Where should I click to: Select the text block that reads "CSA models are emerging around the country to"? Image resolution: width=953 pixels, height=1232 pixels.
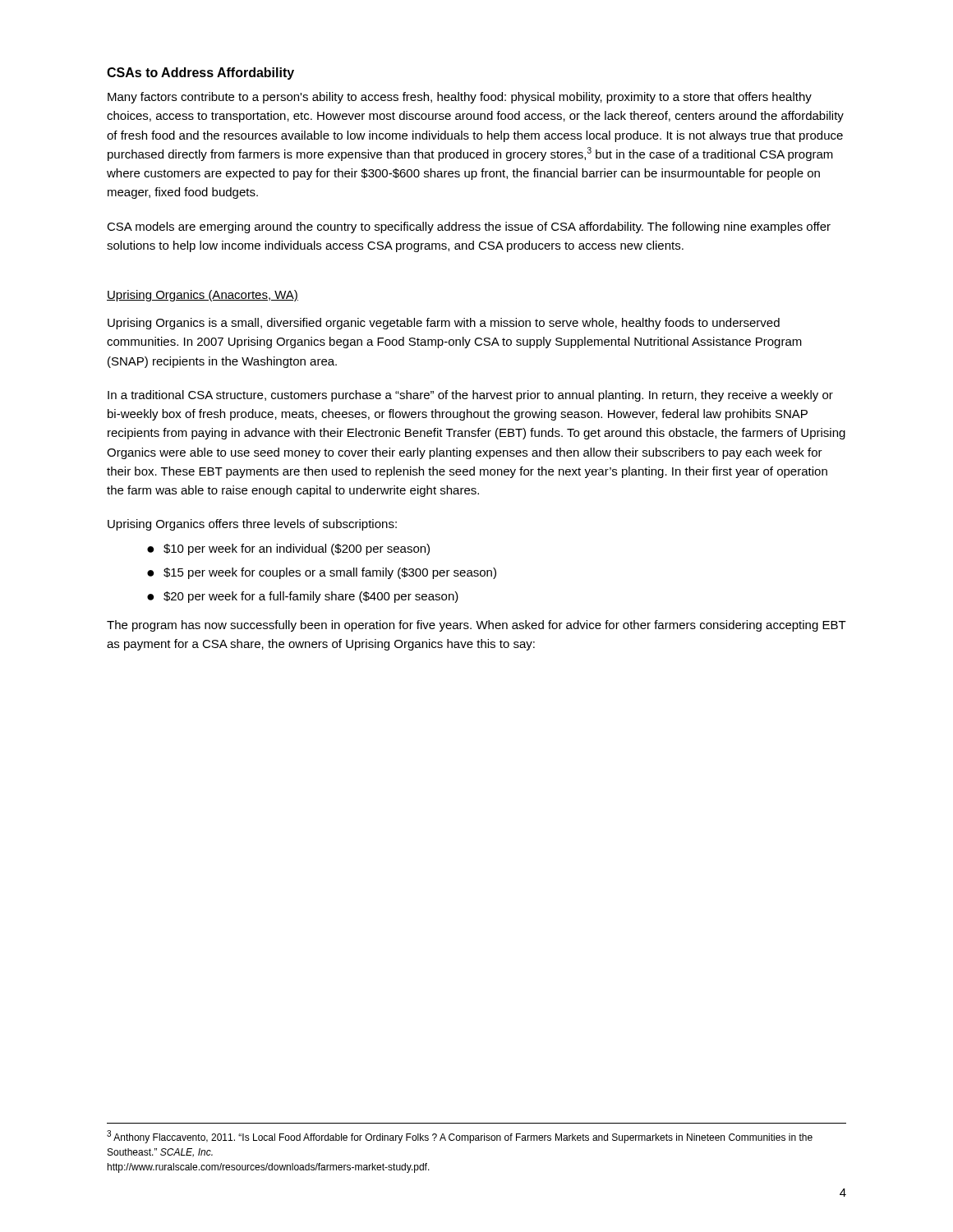469,235
